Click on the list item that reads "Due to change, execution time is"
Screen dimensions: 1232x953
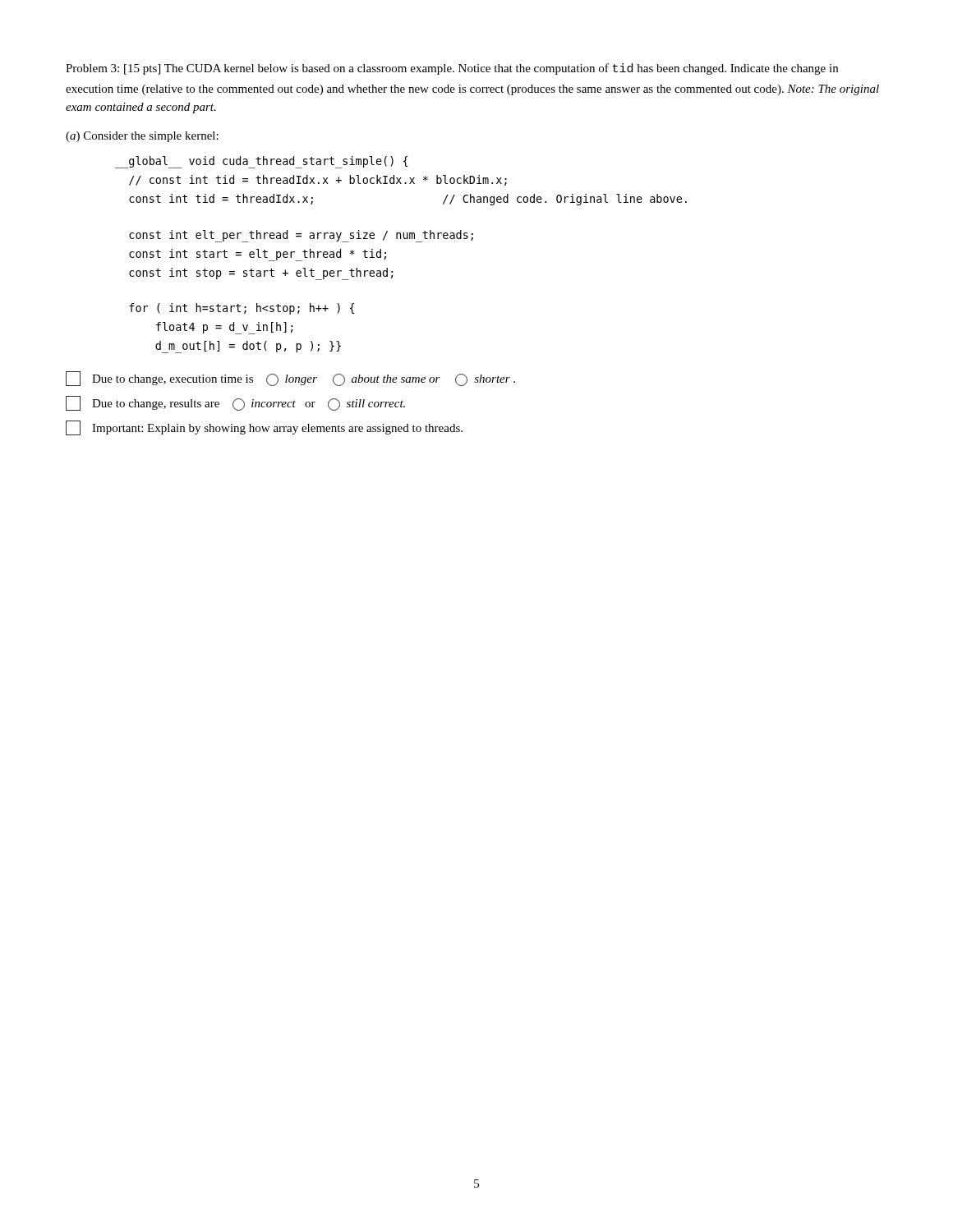(x=291, y=379)
